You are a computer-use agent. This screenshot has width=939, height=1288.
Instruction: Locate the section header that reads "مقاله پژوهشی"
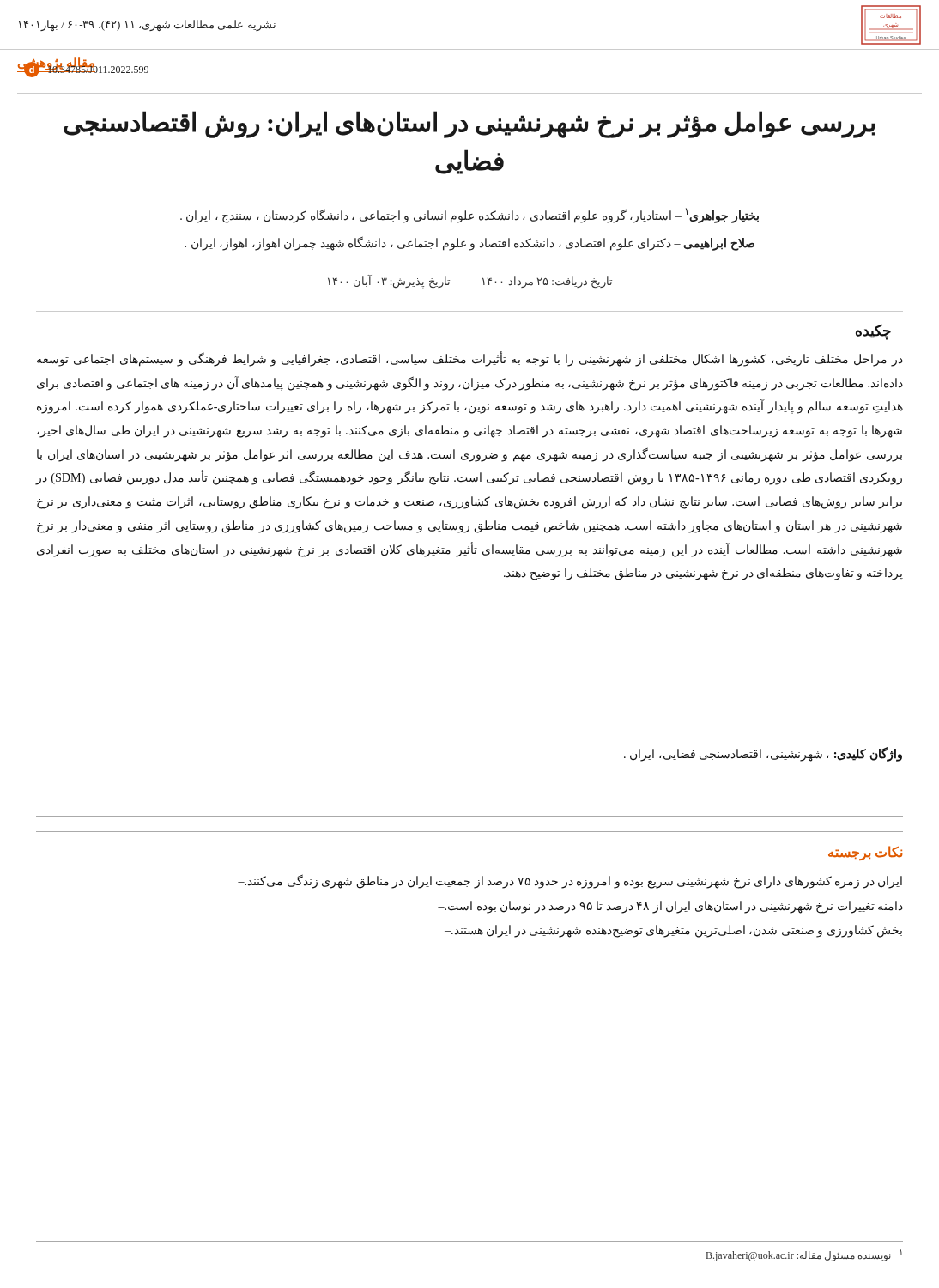[x=56, y=63]
